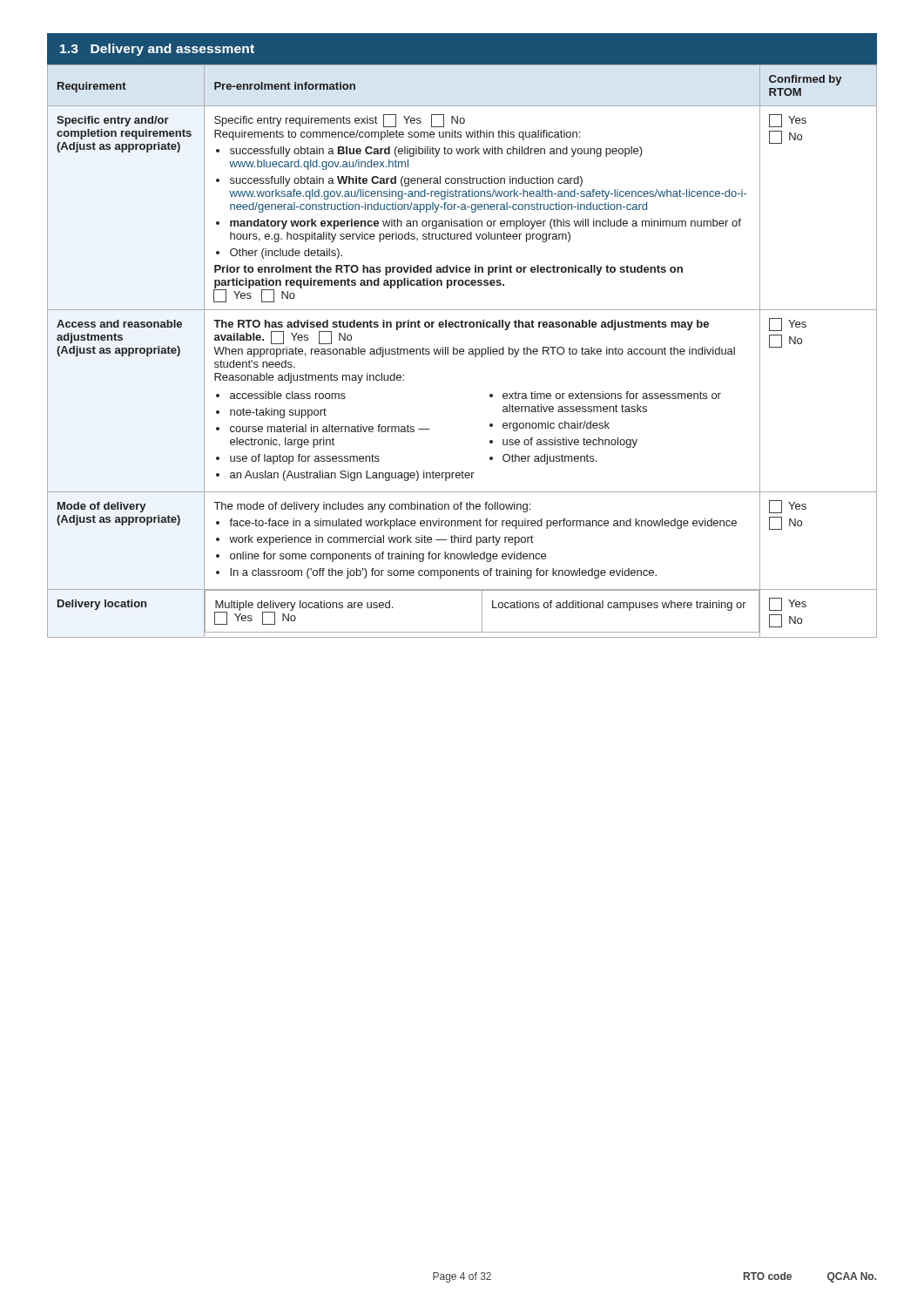This screenshot has height=1307, width=924.
Task: Select the table that reads "Specific entry requirements exist Yes"
Action: tap(462, 351)
